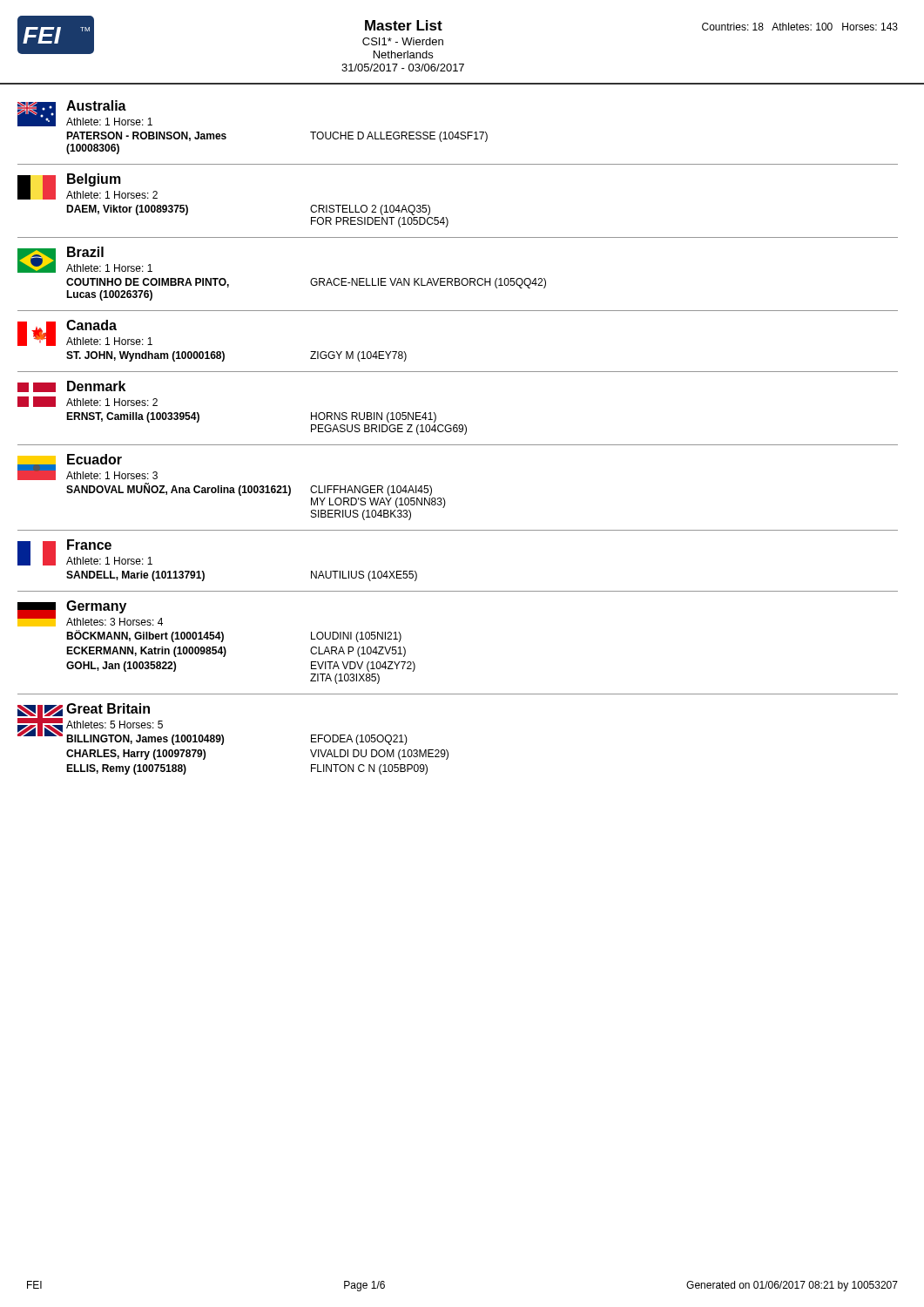Viewport: 924px width, 1307px height.
Task: Where is the passage that starts "Brazil Athlete: 1 Horse: 1 COUTINHO"?
Action: 458,273
